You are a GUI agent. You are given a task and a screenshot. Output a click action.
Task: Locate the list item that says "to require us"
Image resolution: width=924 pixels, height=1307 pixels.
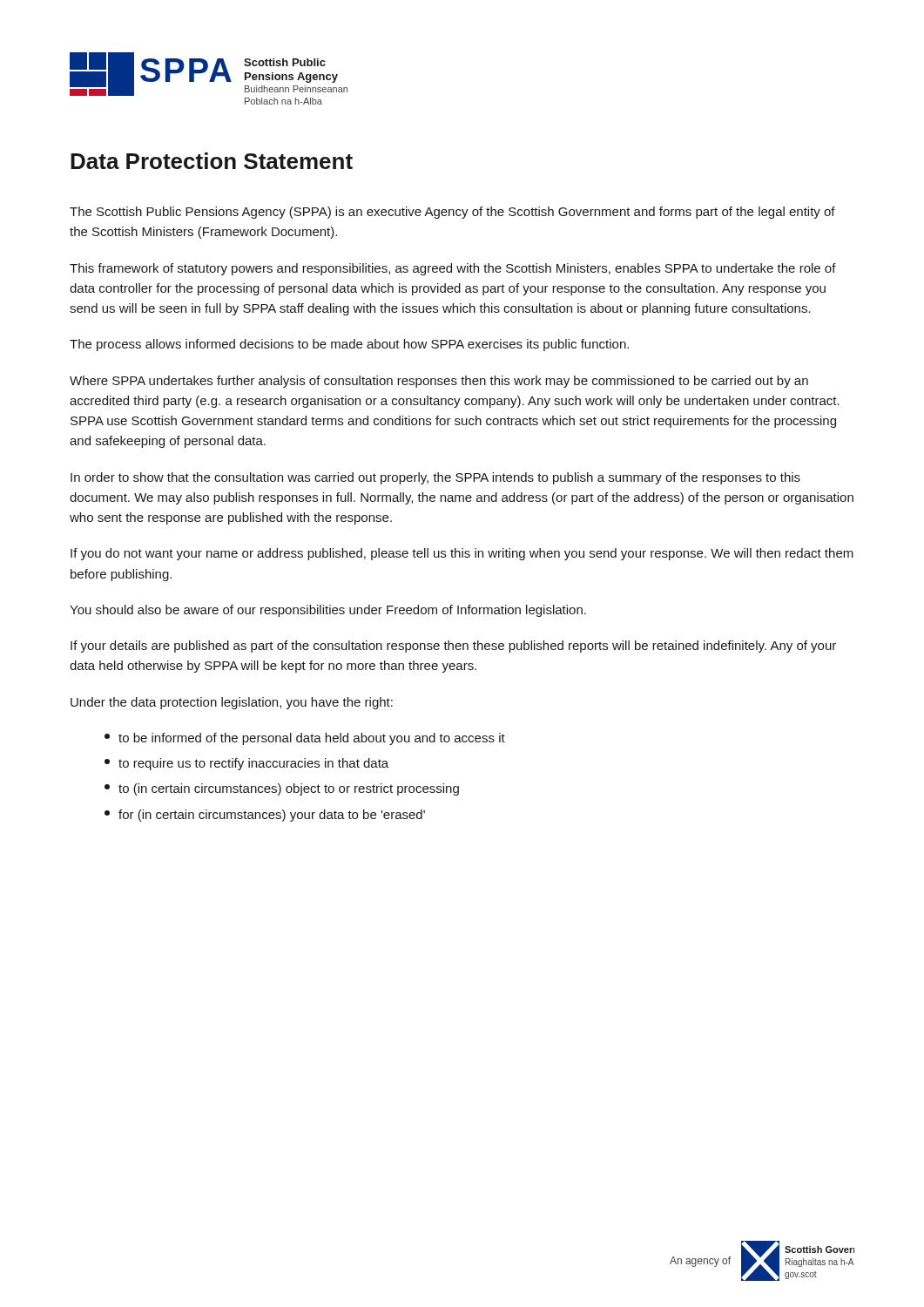[x=247, y=763]
